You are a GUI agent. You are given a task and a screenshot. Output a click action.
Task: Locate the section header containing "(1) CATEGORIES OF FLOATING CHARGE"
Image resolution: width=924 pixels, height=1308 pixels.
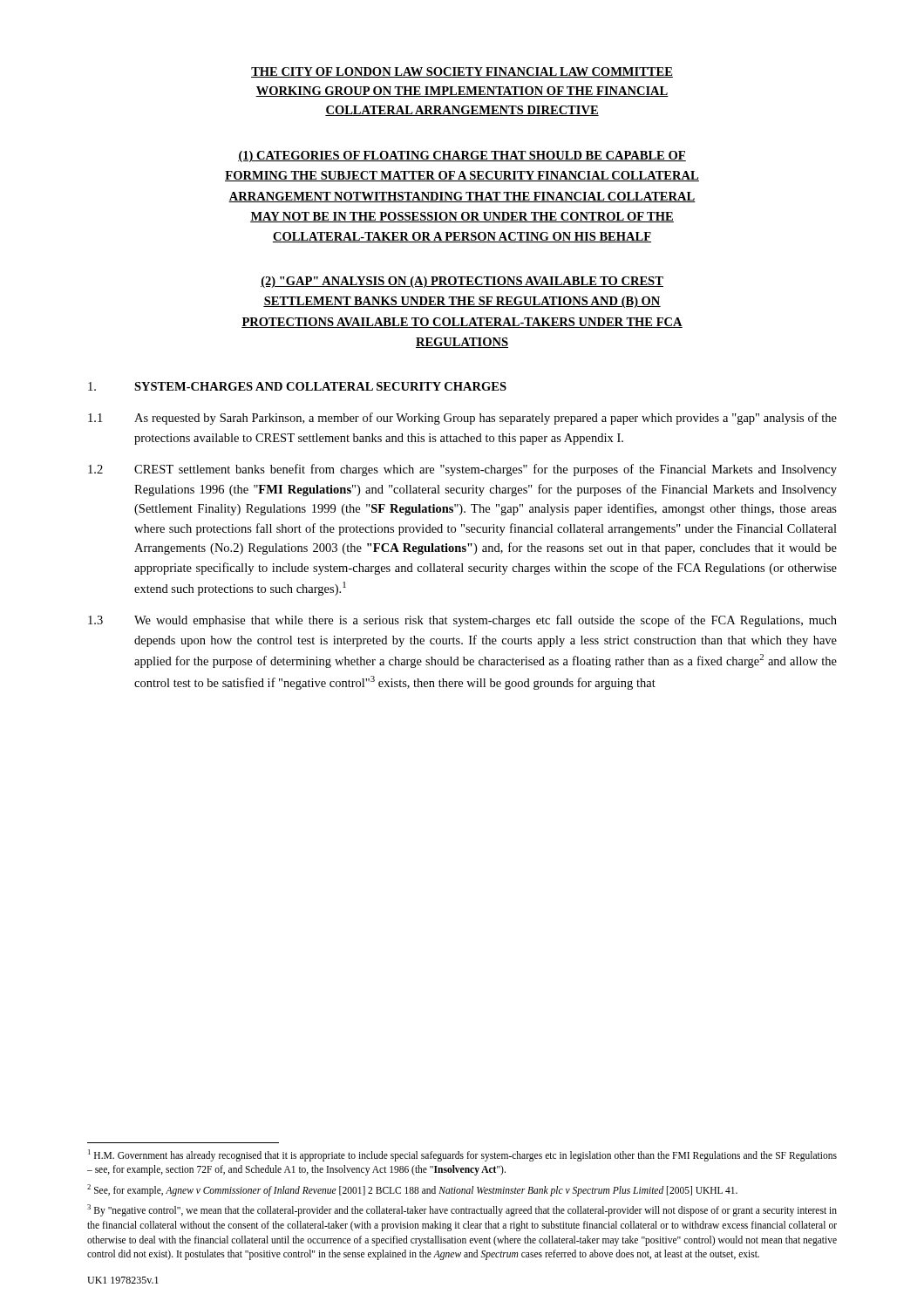(x=462, y=196)
